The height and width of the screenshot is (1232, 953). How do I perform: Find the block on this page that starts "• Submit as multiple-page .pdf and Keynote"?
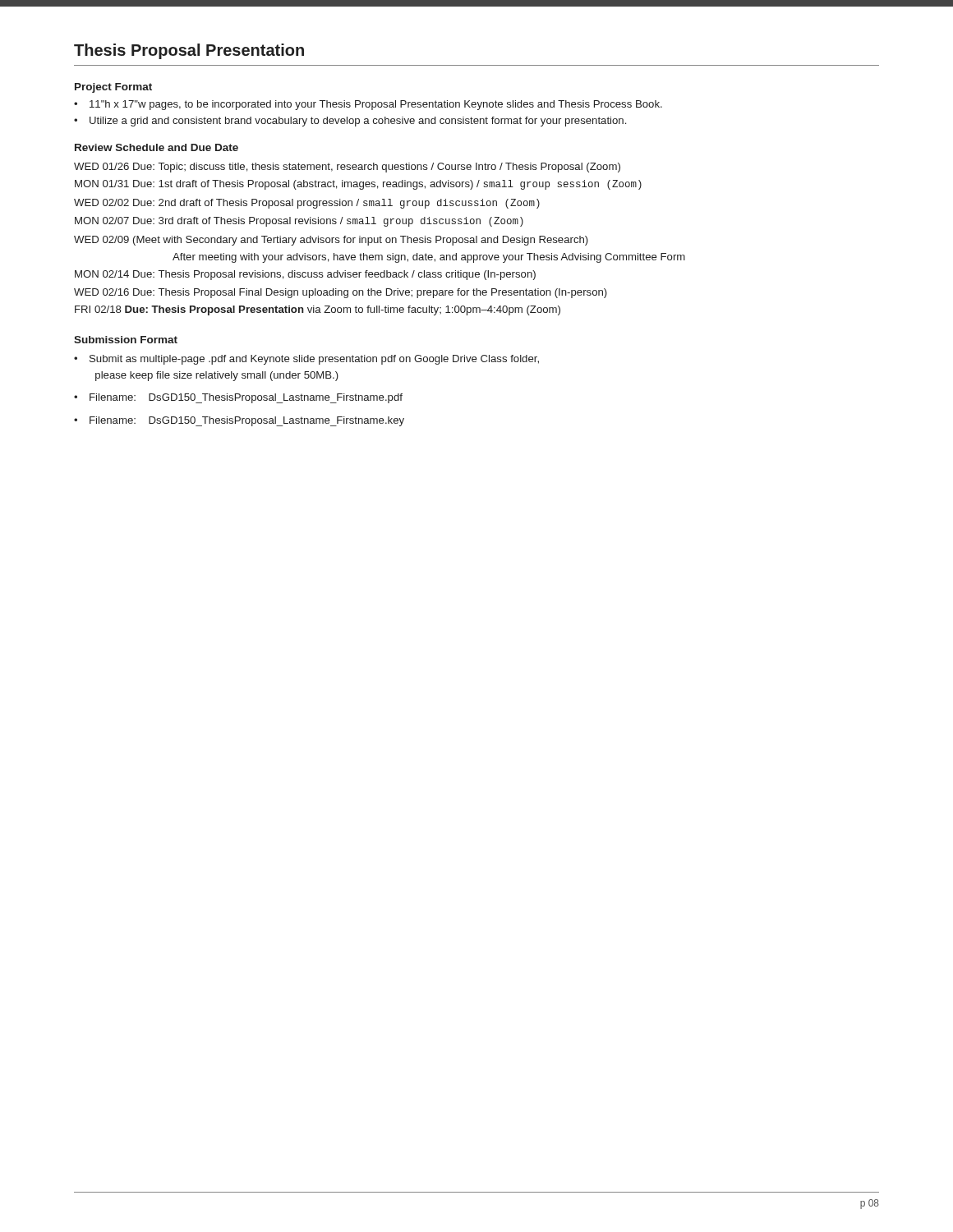tap(307, 367)
